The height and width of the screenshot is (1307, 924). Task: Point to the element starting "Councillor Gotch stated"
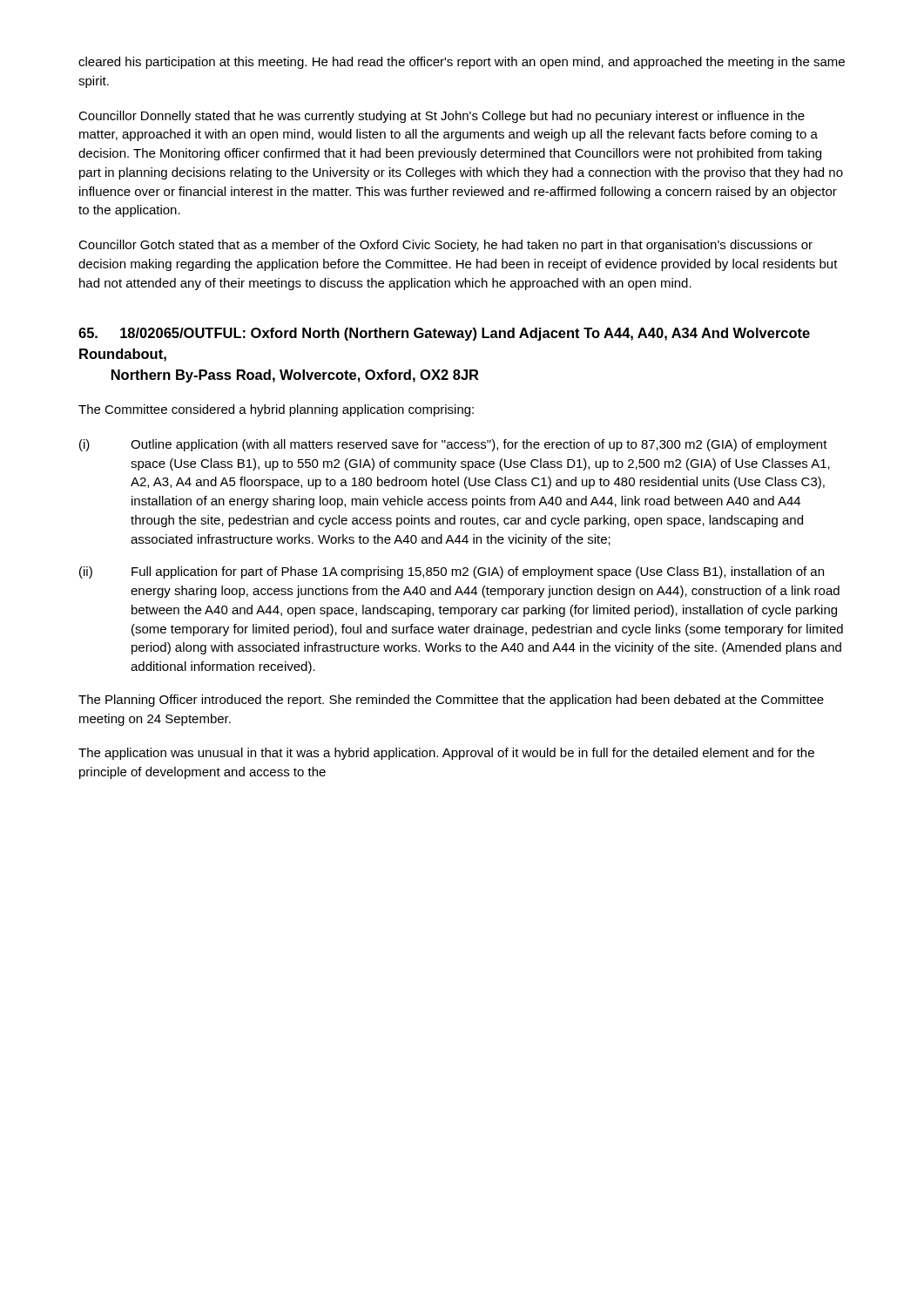tap(458, 263)
